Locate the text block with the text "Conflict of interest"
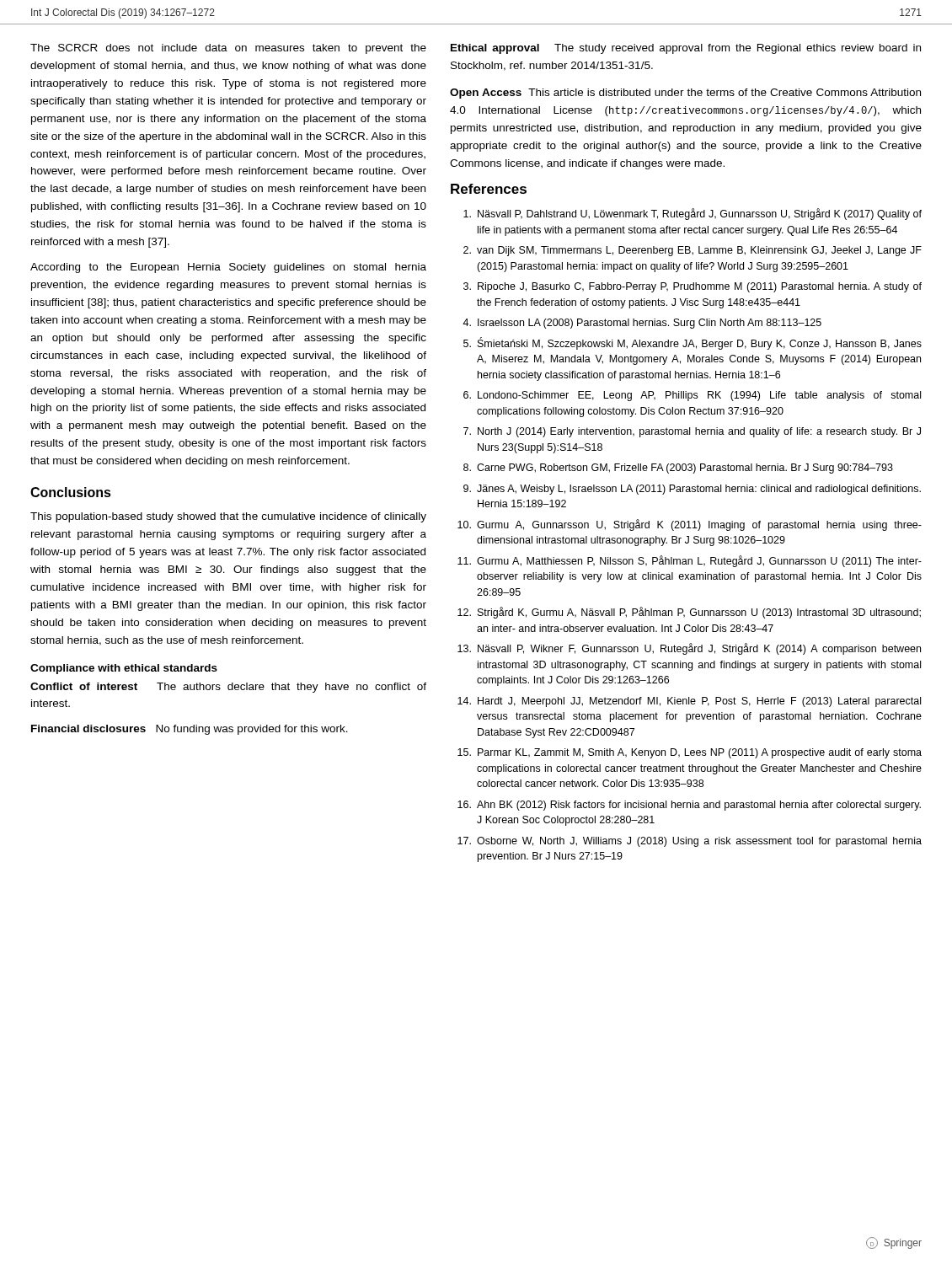 click(x=228, y=696)
